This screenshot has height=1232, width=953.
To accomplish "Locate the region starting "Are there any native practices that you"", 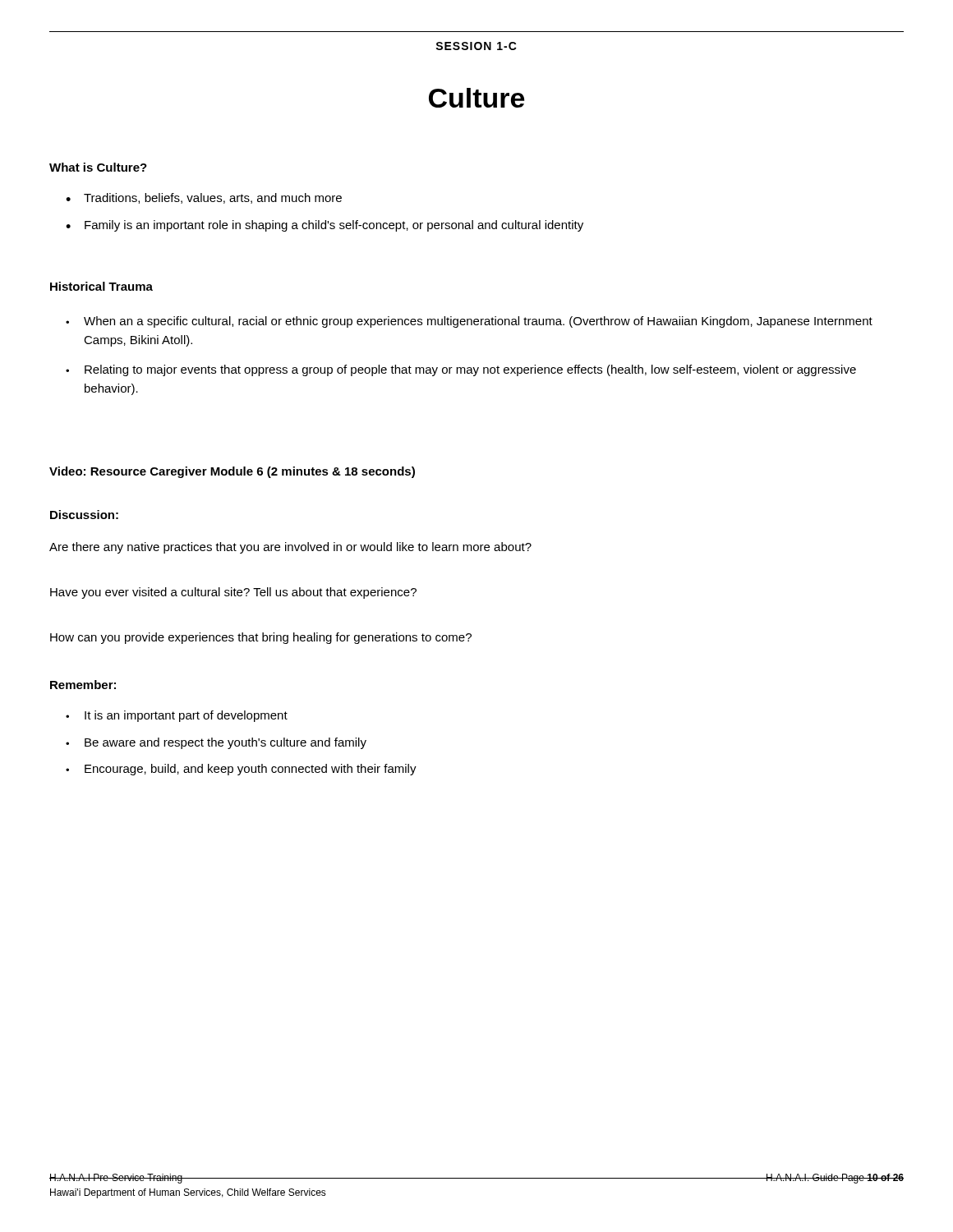I will [290, 547].
